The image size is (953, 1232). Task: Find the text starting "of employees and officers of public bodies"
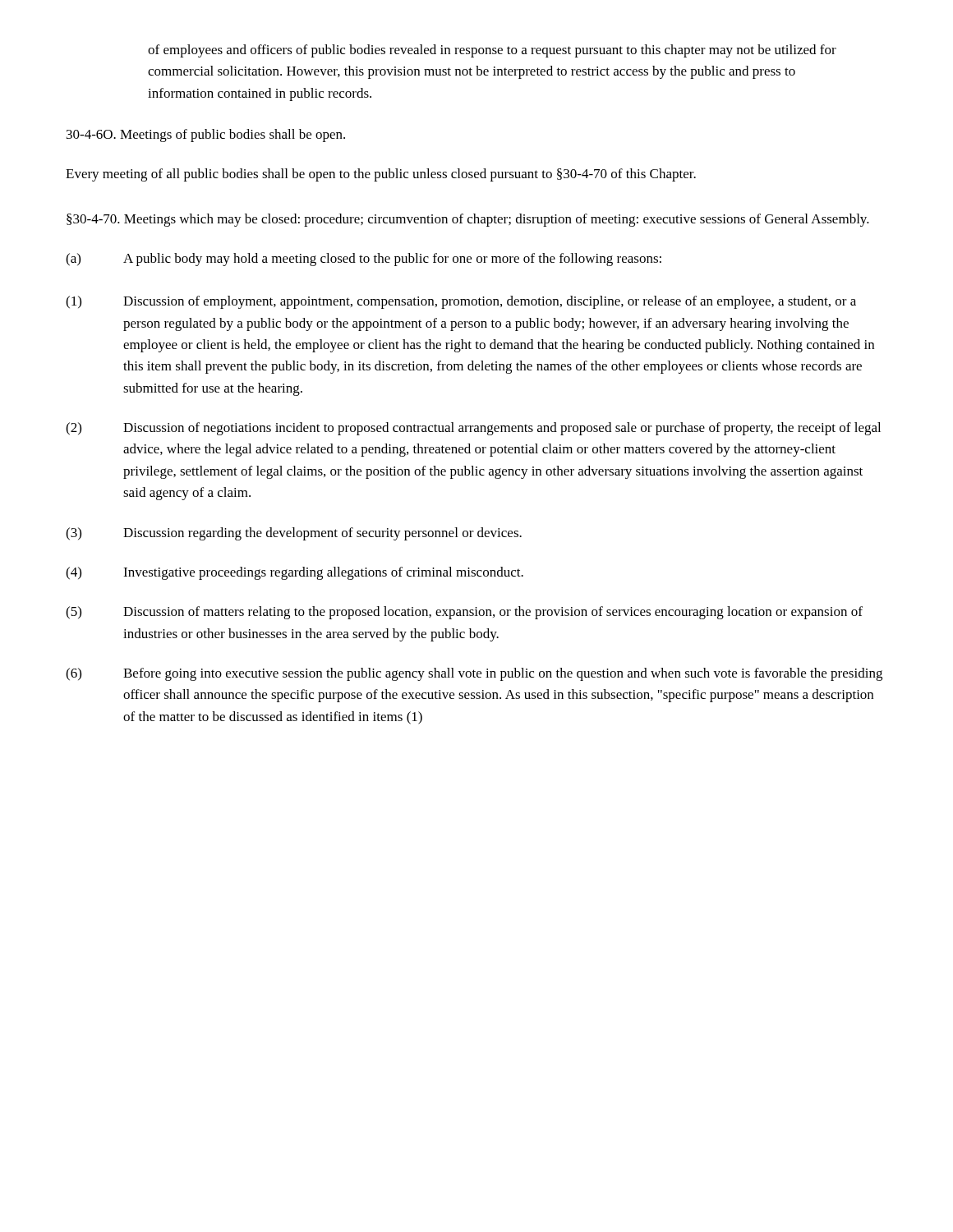[x=492, y=71]
